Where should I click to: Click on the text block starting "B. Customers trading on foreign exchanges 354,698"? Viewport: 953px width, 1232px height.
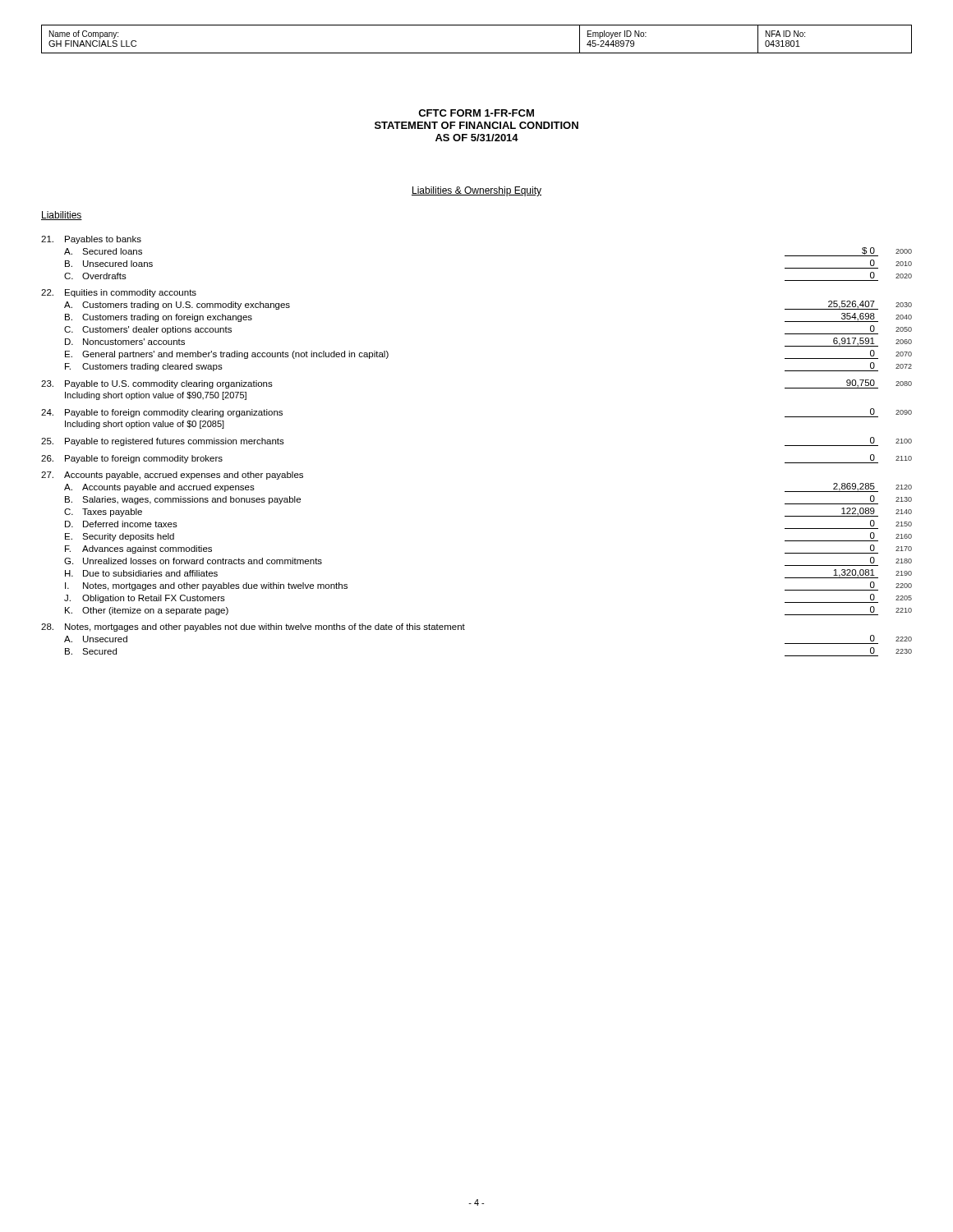pos(169,317)
